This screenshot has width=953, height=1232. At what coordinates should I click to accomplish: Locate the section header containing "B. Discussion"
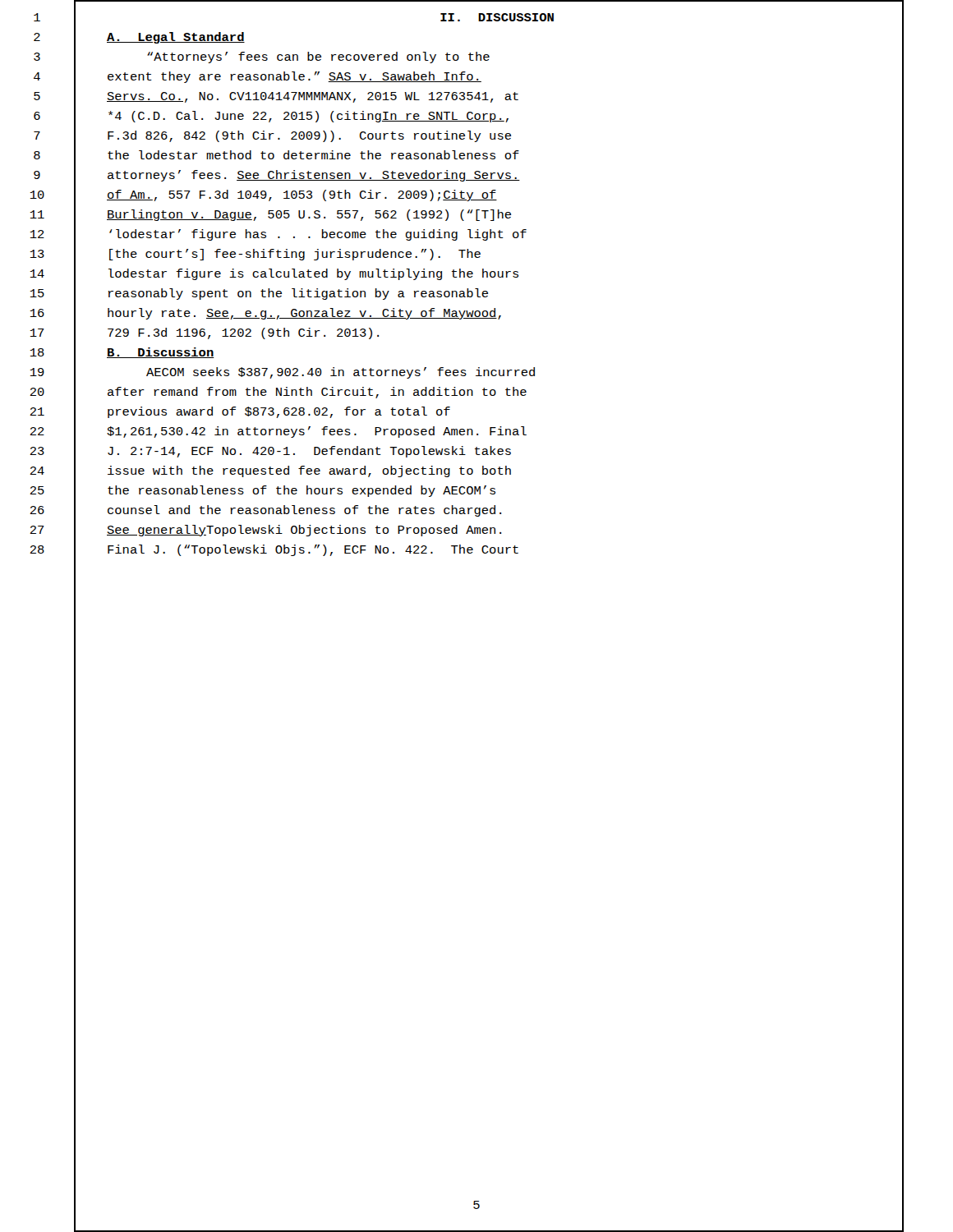click(160, 353)
